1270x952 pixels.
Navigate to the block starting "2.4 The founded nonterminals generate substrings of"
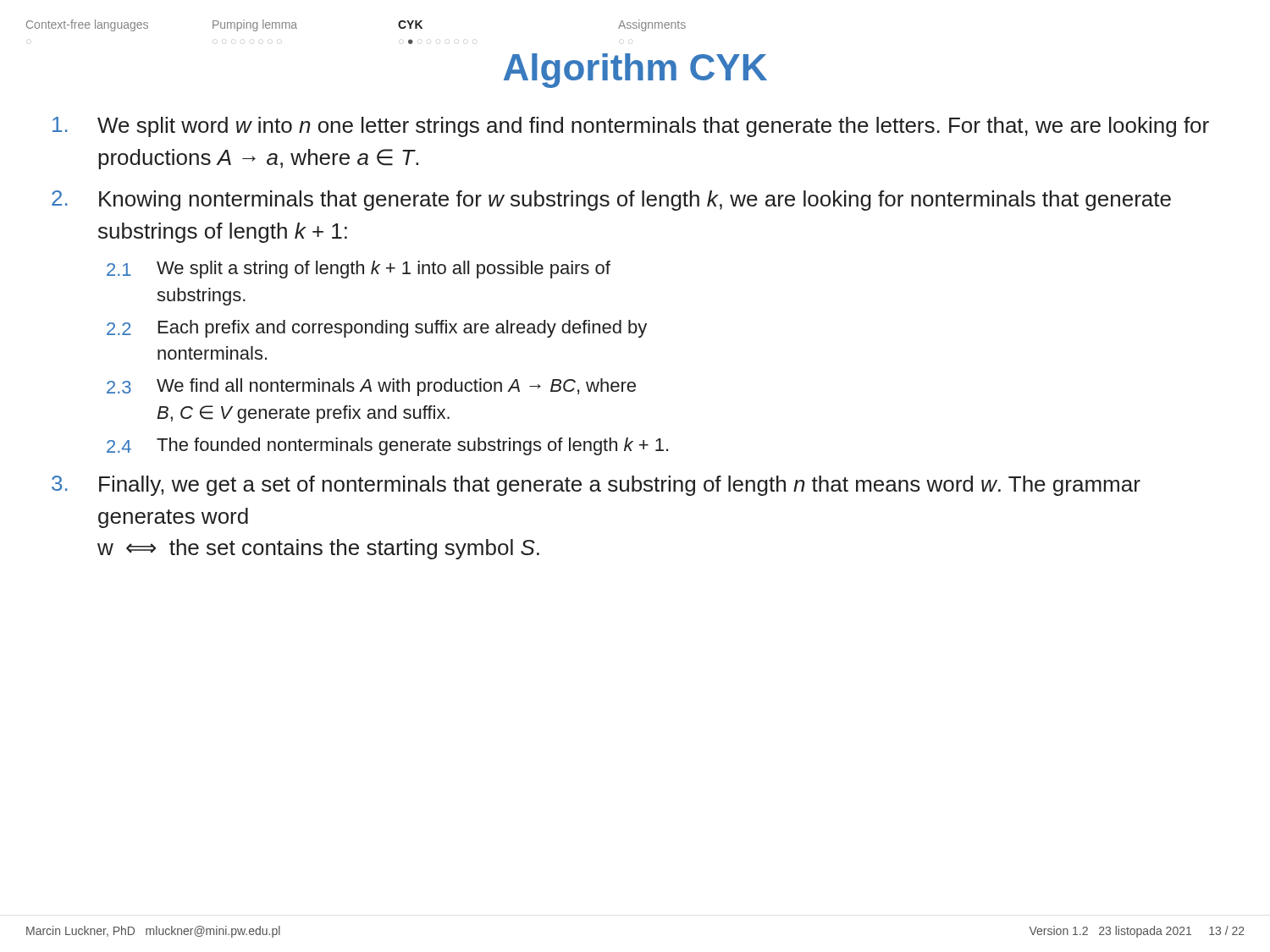pyautogui.click(x=662, y=446)
